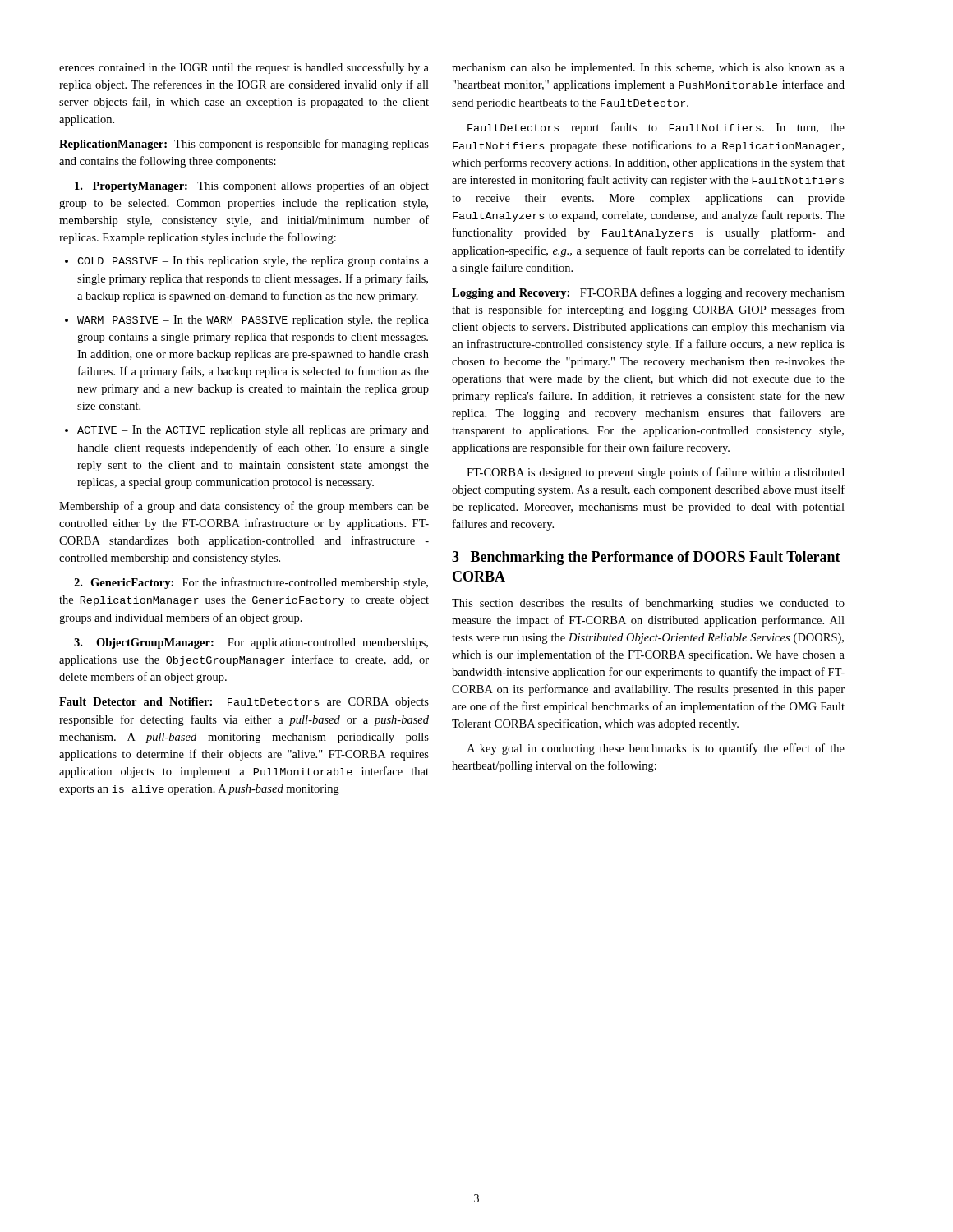Where is the passage that starts "Logging and Recovery:"?
The width and height of the screenshot is (953, 1232).
(x=648, y=371)
